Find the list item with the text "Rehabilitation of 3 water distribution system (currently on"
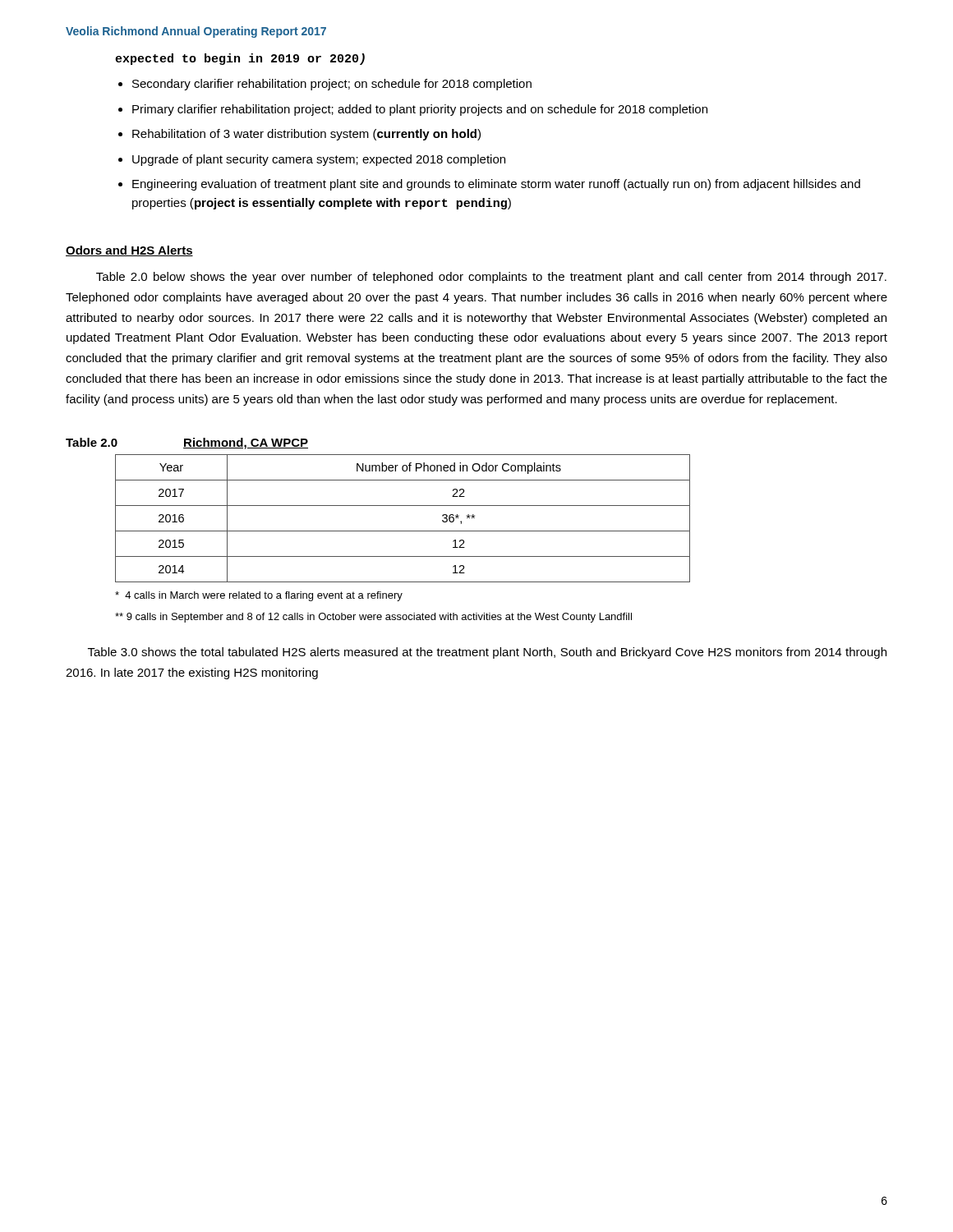The image size is (953, 1232). tap(306, 133)
